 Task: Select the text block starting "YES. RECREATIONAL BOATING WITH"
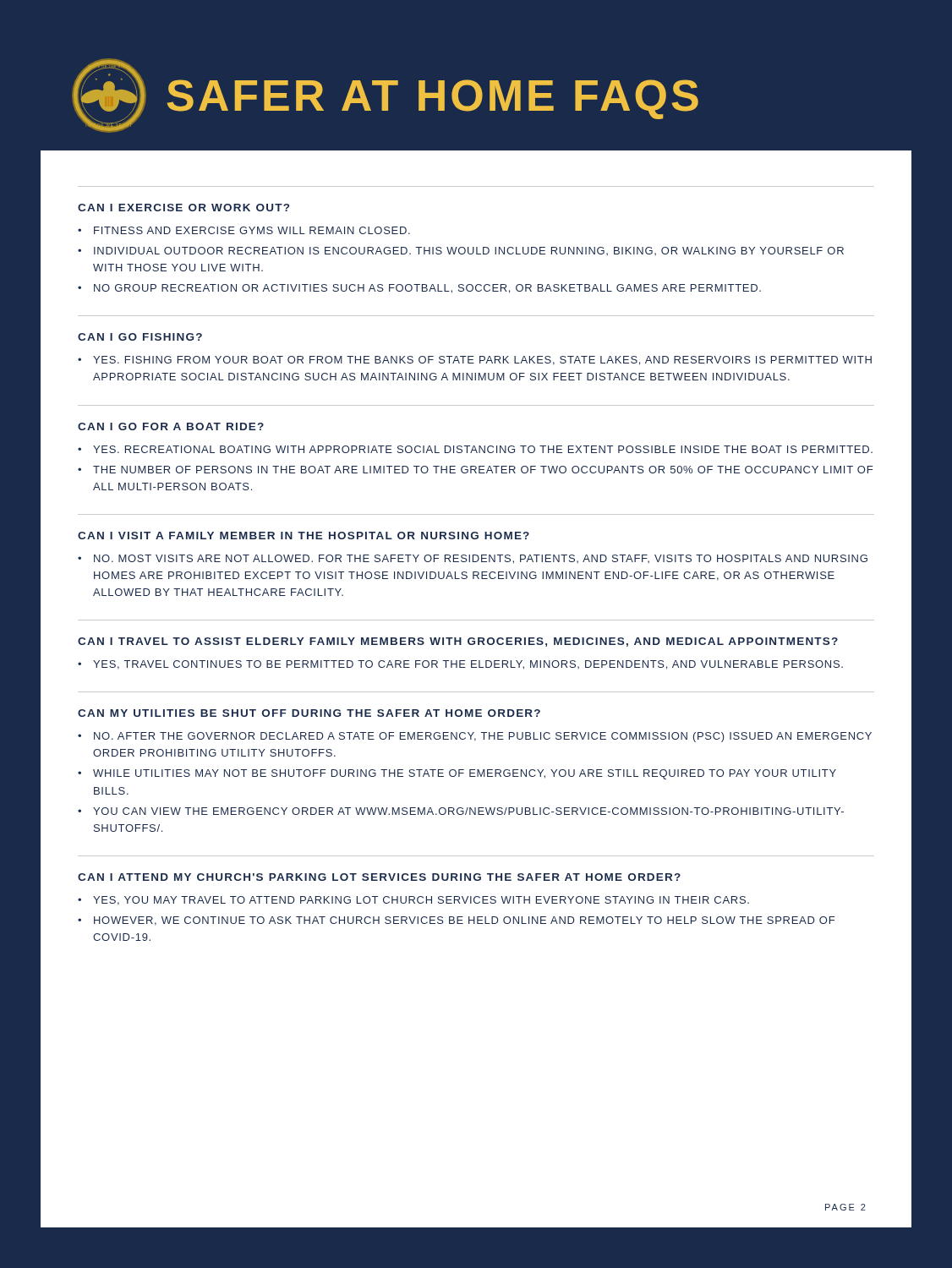point(483,449)
